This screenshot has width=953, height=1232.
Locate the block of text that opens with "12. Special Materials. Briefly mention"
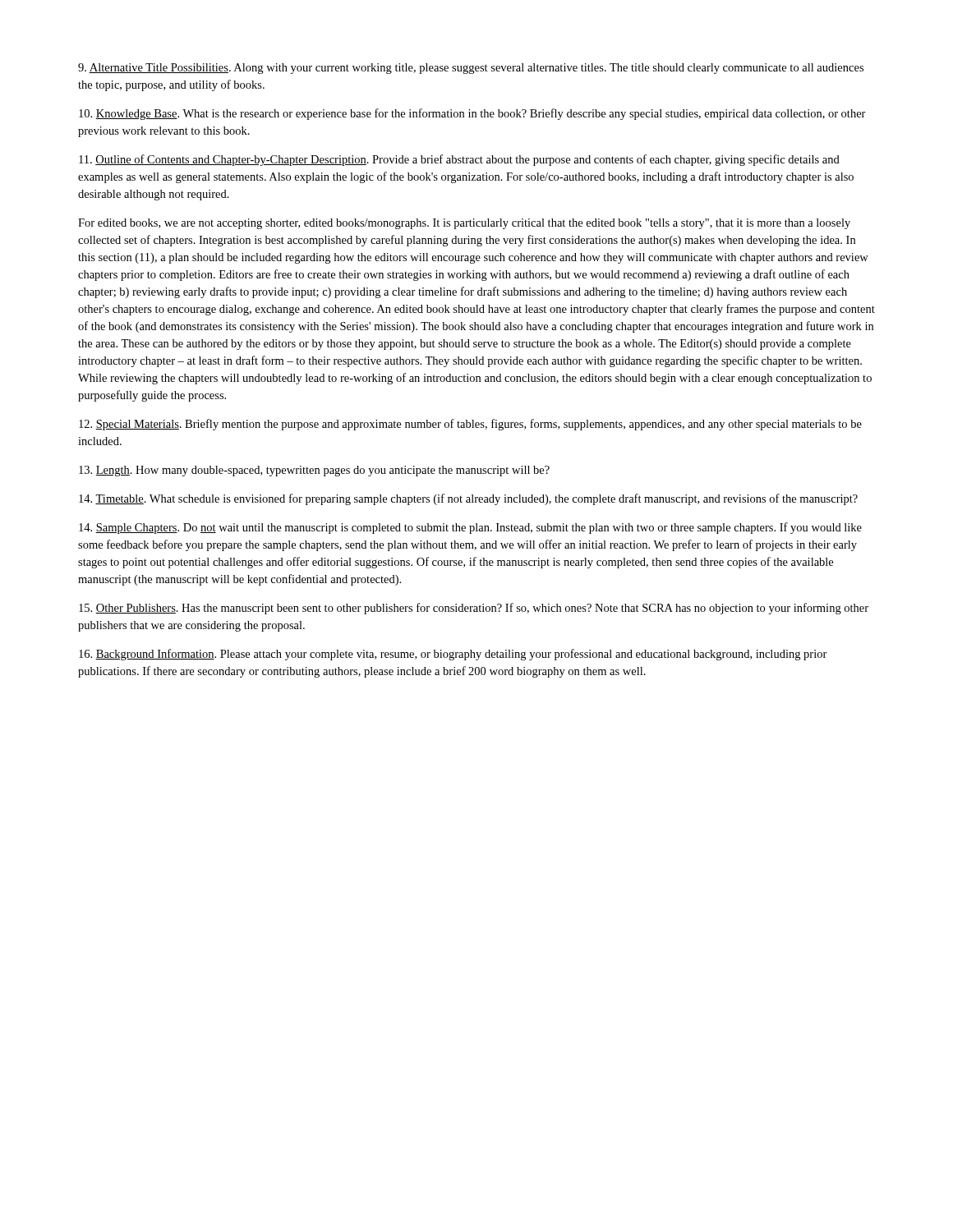pos(470,433)
